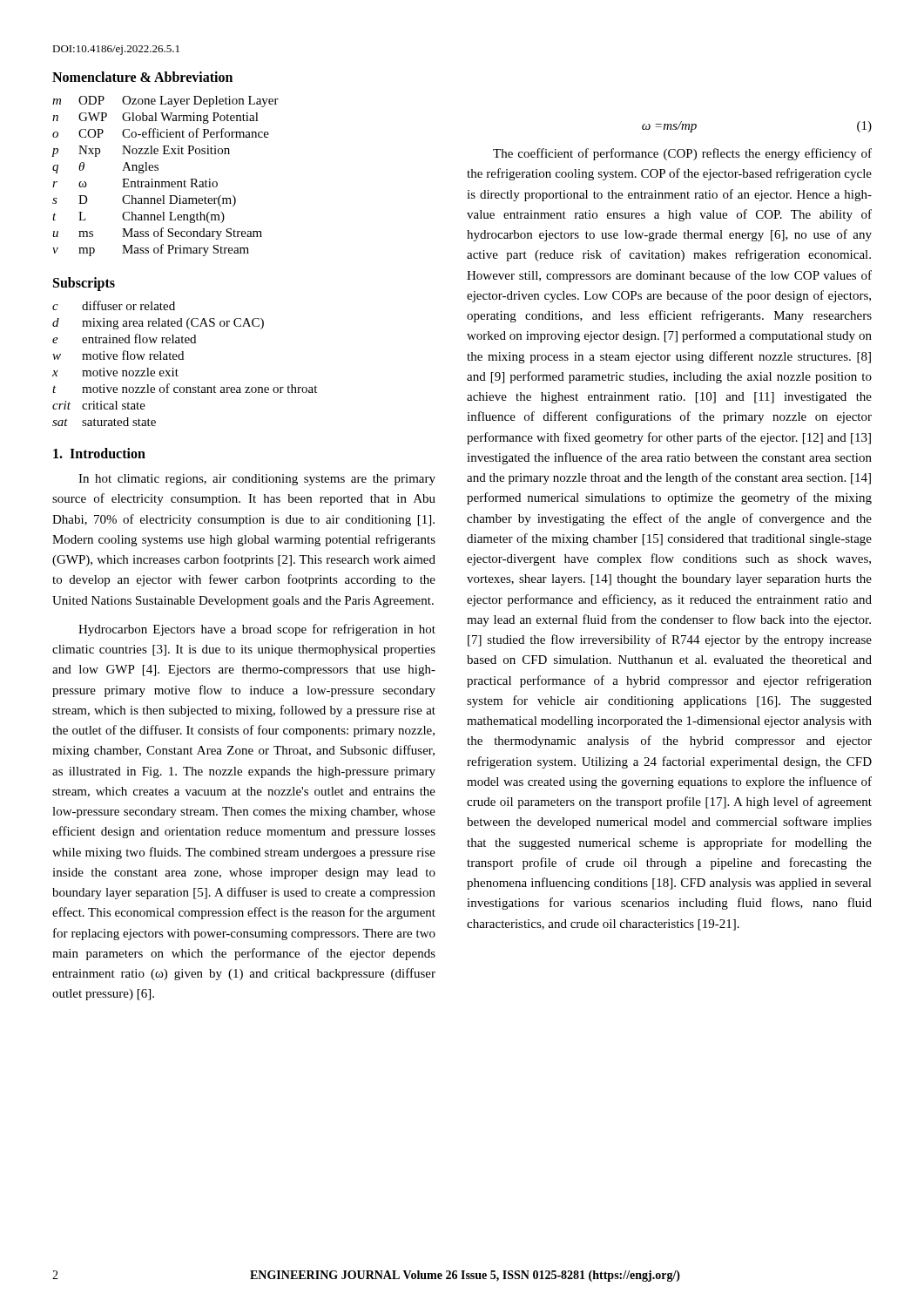Select the table that reads "saturated state"
Image resolution: width=924 pixels, height=1307 pixels.
pyautogui.click(x=244, y=364)
